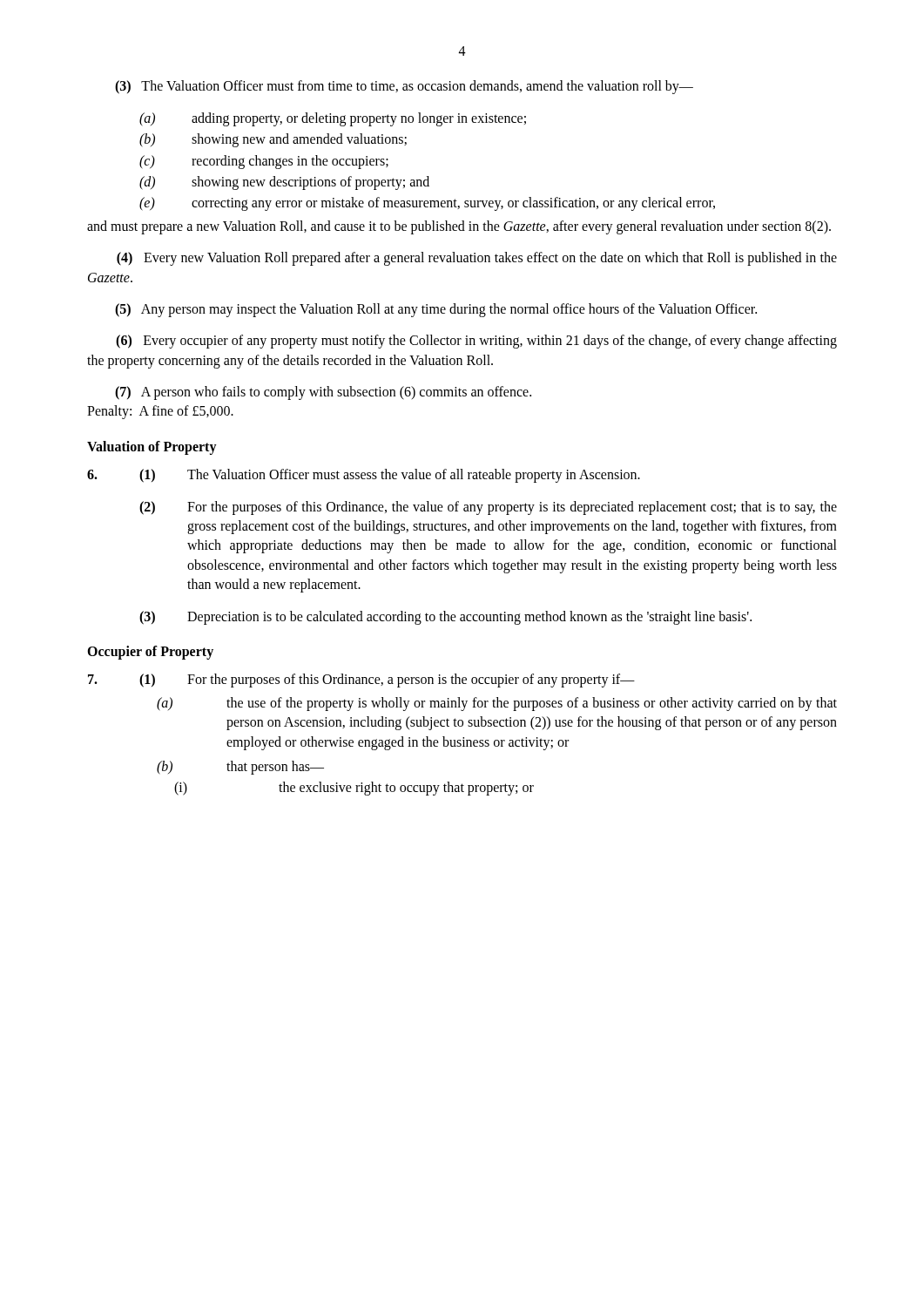The image size is (924, 1307).
Task: Find the block on this page that starts "(5) Any person may inspect the Valuation Roll"
Action: pyautogui.click(x=422, y=309)
